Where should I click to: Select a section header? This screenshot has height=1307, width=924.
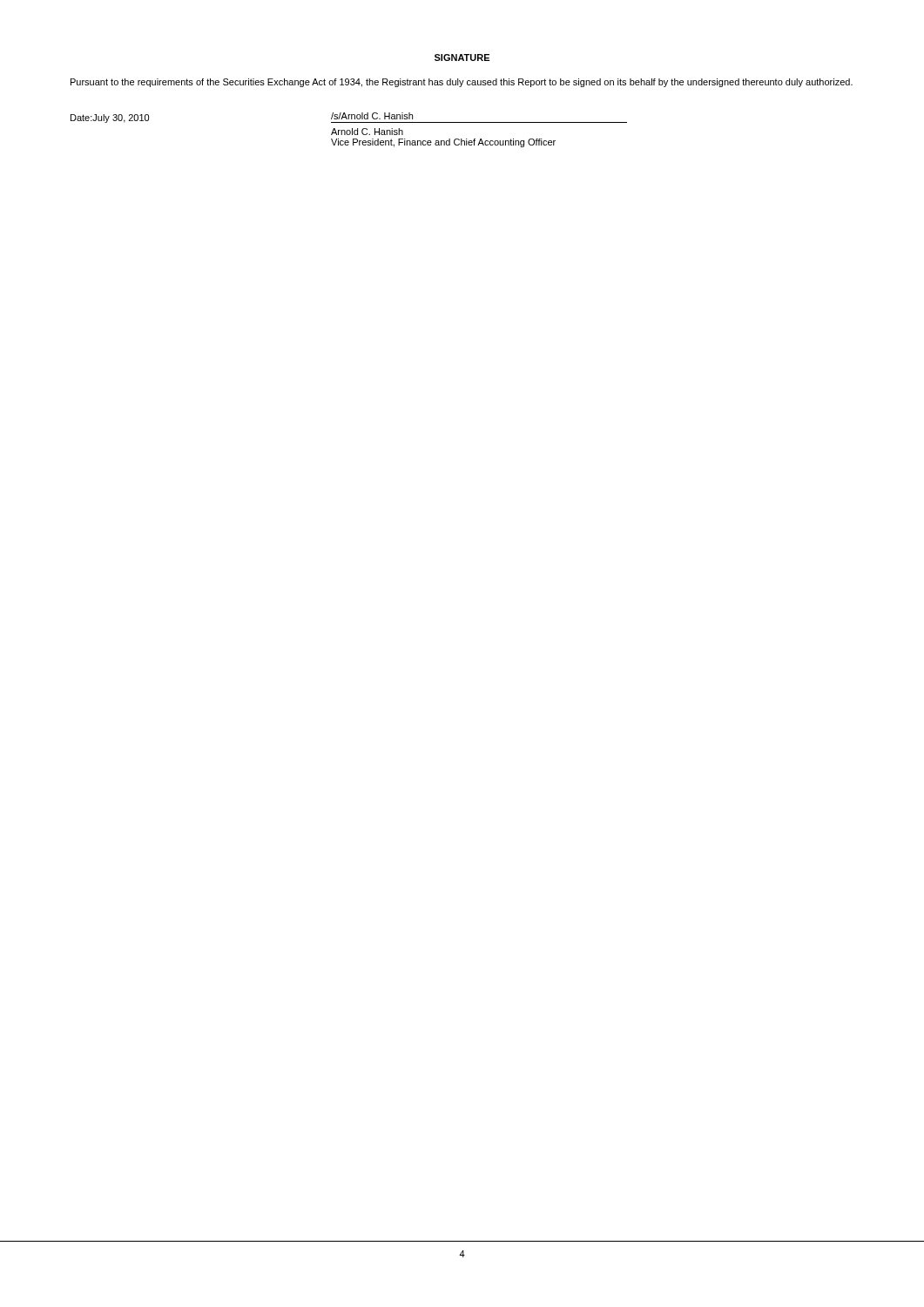pos(462,58)
